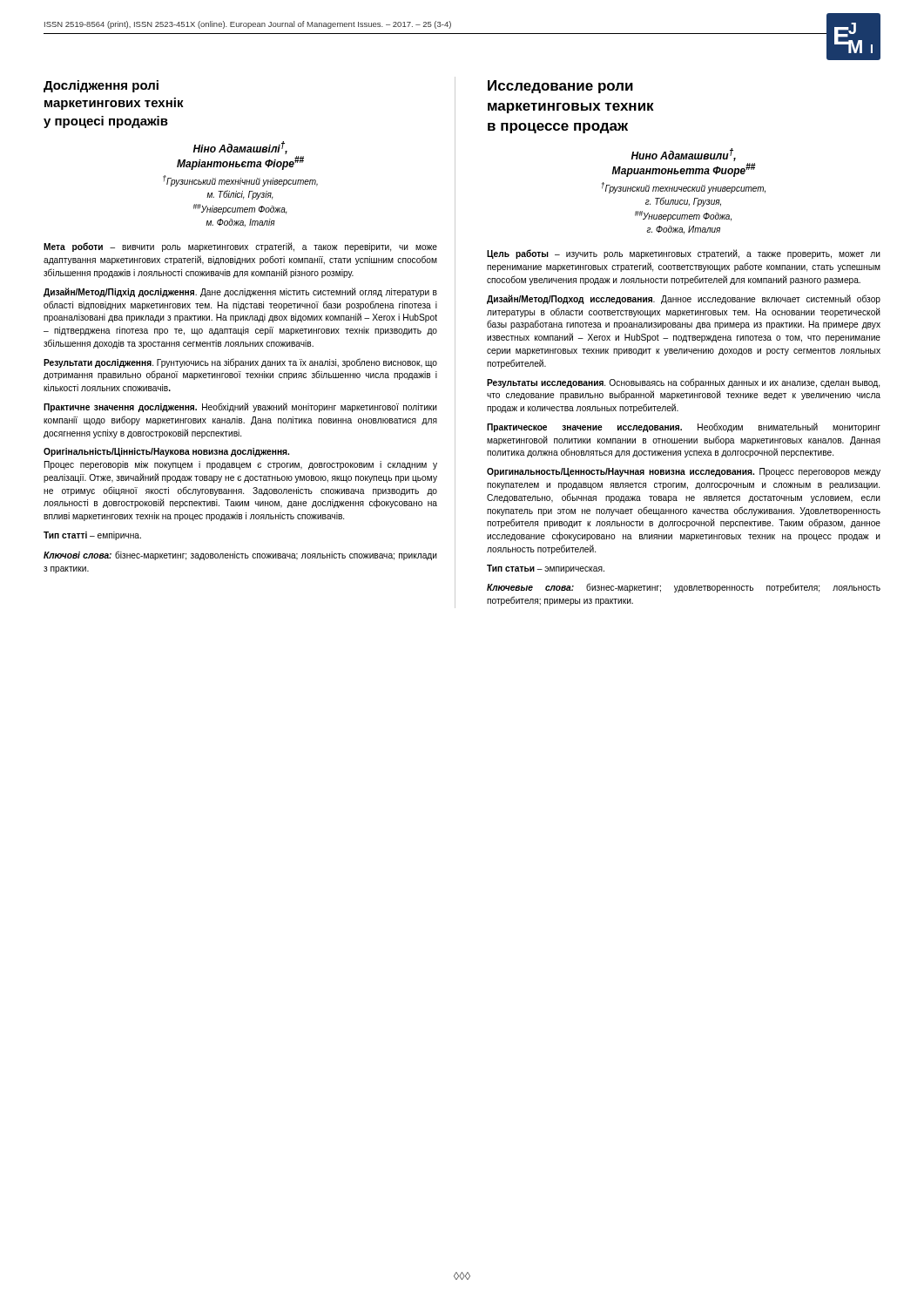924x1307 pixels.
Task: Click on the region starting "Исследование роли маркетинговых техник в процессе продаж"
Action: tap(570, 106)
